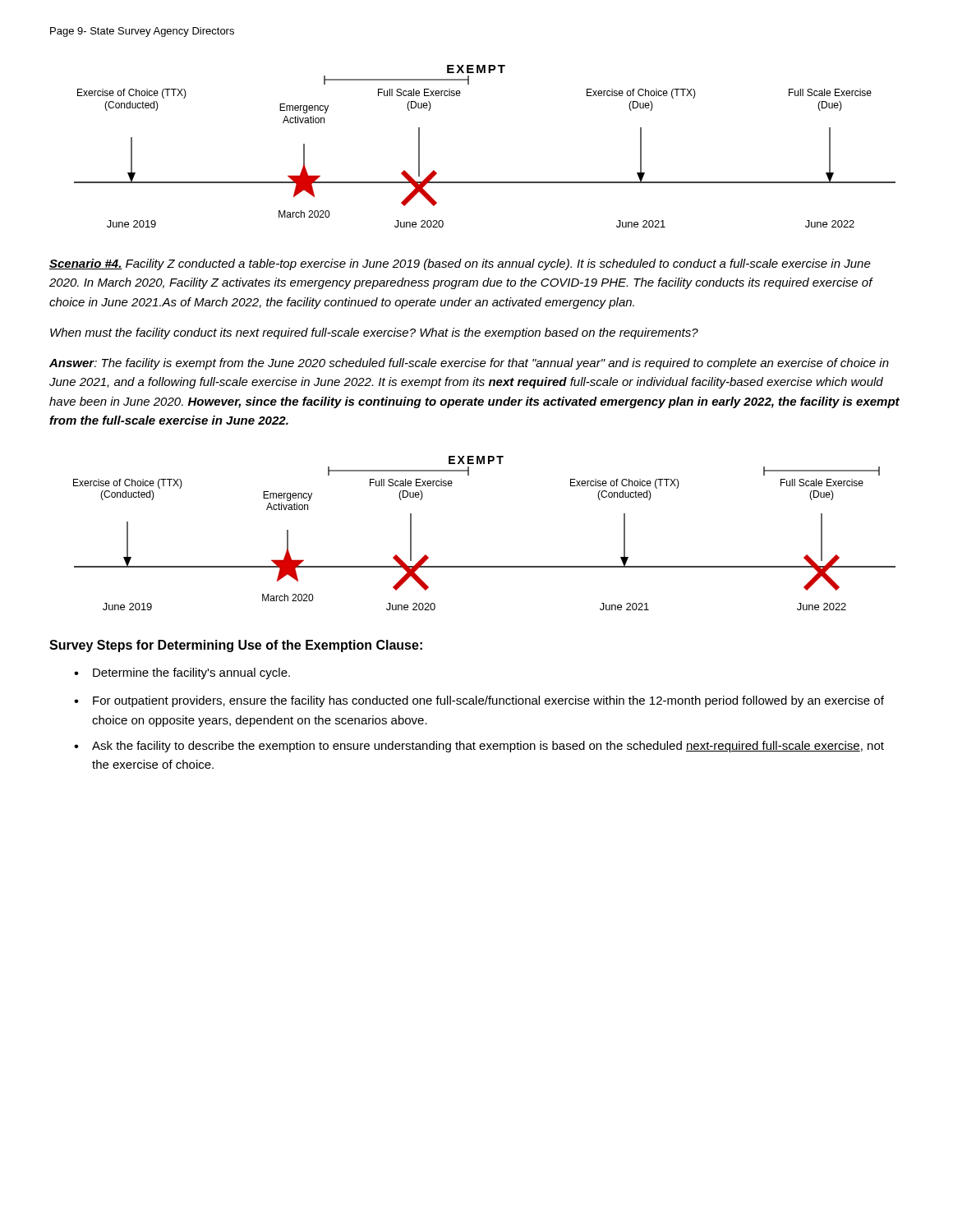The image size is (953, 1232).
Task: Where is the passage that starts "• Ask the facility to describe the exemption"?
Action: point(489,755)
